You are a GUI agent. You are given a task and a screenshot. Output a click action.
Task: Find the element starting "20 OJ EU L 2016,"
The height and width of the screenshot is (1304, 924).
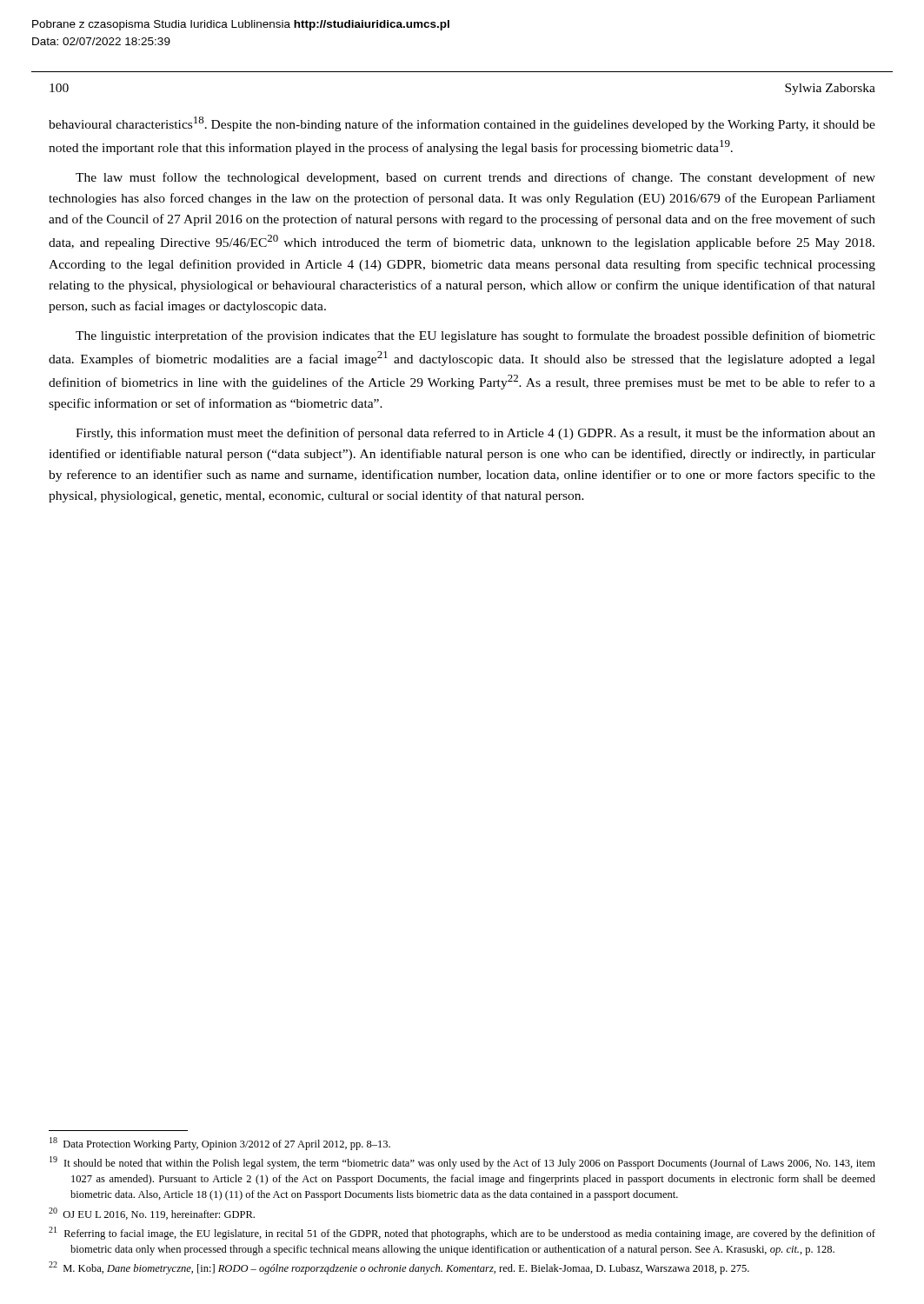(x=152, y=1213)
